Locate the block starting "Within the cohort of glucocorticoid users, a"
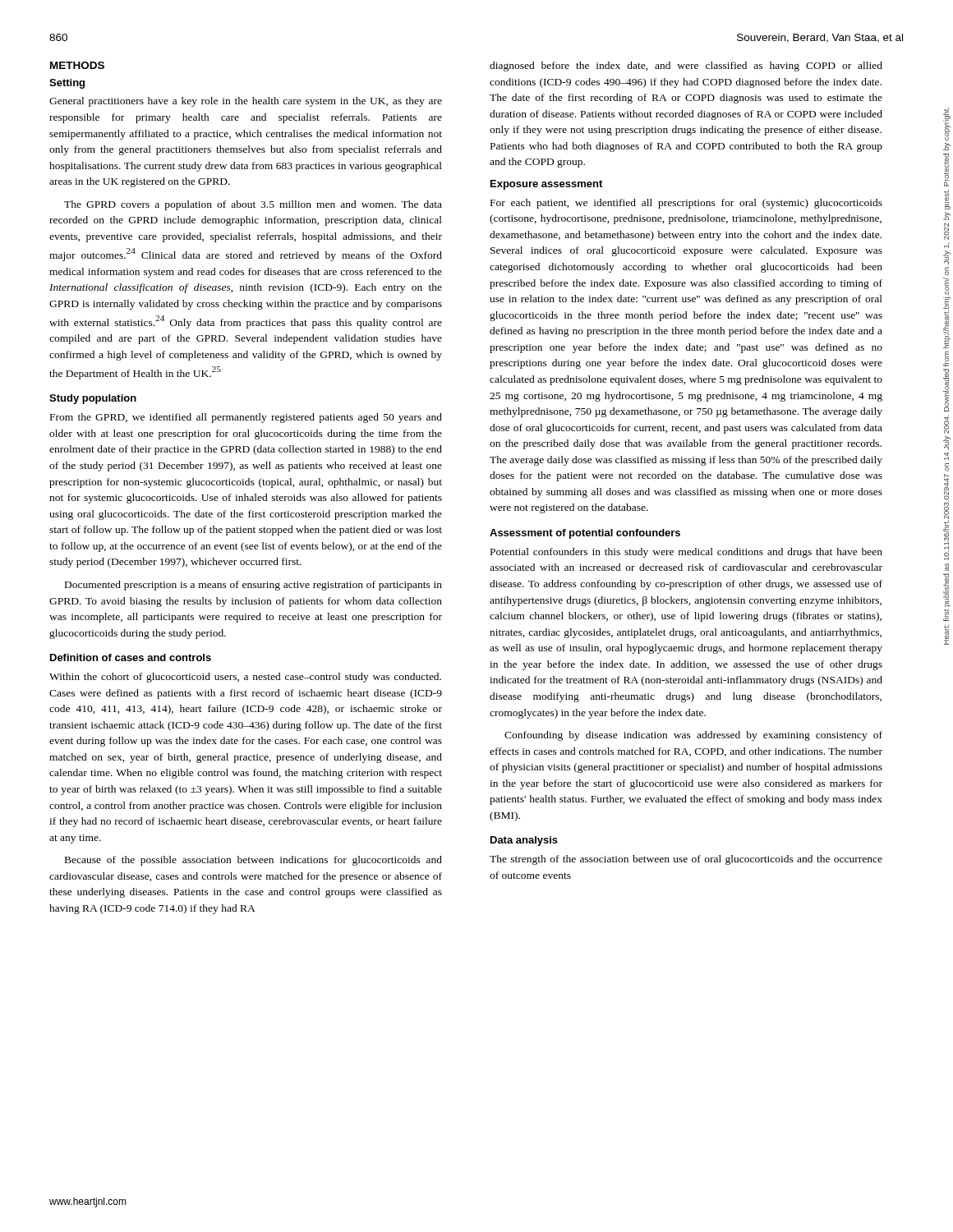Viewport: 953px width, 1232px height. (x=246, y=757)
